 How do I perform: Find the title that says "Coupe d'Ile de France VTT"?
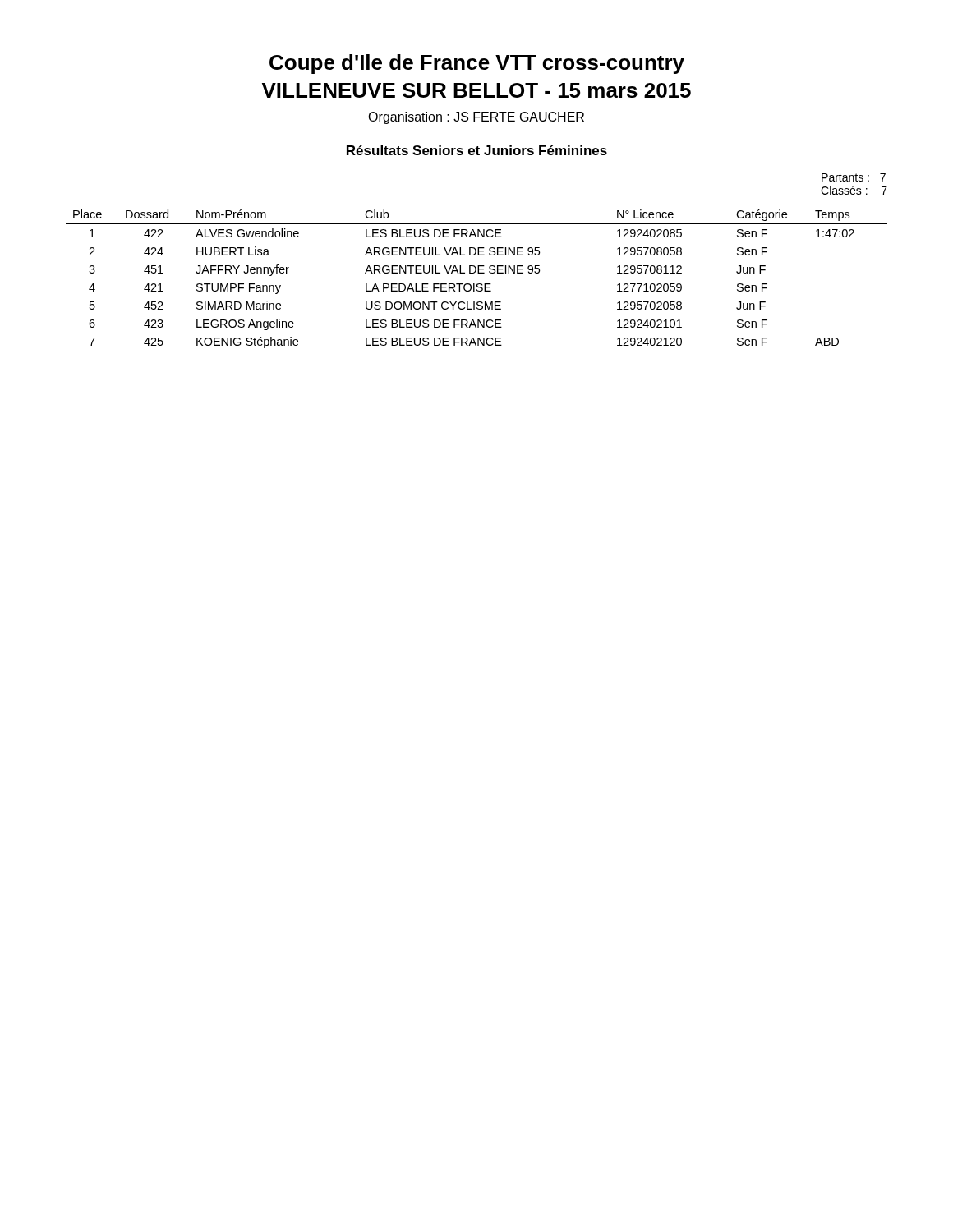pos(476,77)
